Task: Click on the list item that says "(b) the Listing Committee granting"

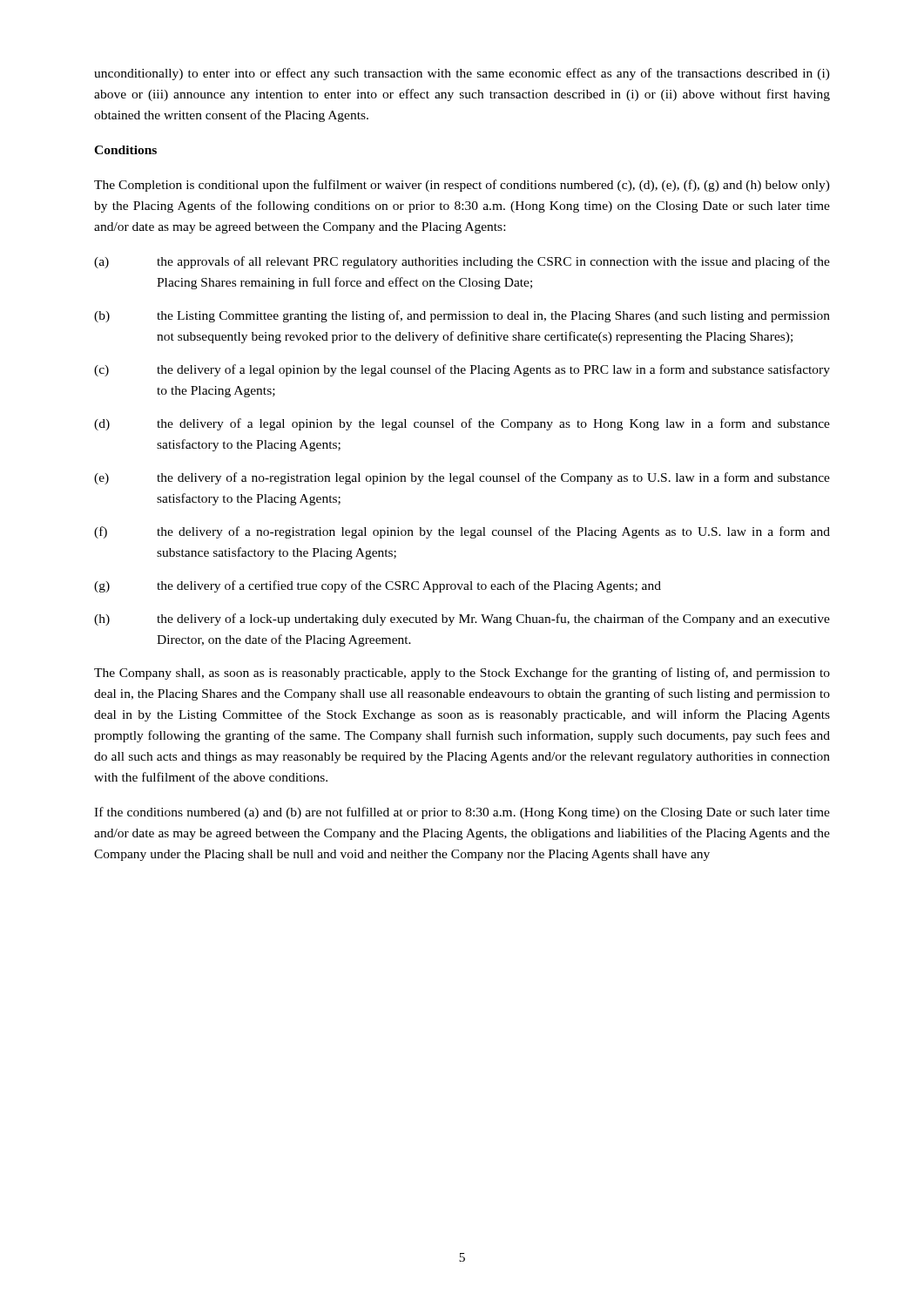Action: (x=462, y=326)
